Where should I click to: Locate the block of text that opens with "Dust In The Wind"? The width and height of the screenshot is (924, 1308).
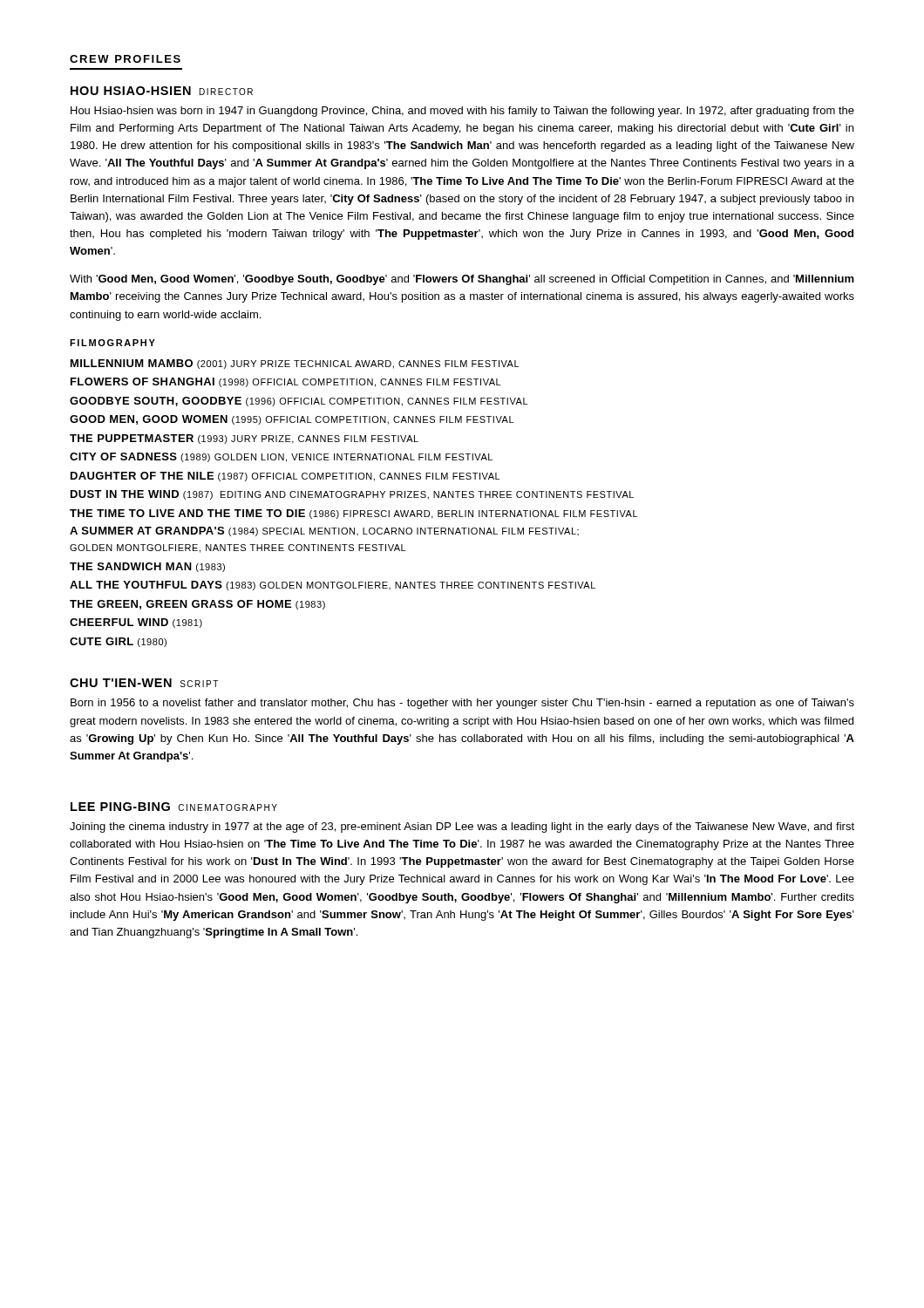(x=352, y=494)
